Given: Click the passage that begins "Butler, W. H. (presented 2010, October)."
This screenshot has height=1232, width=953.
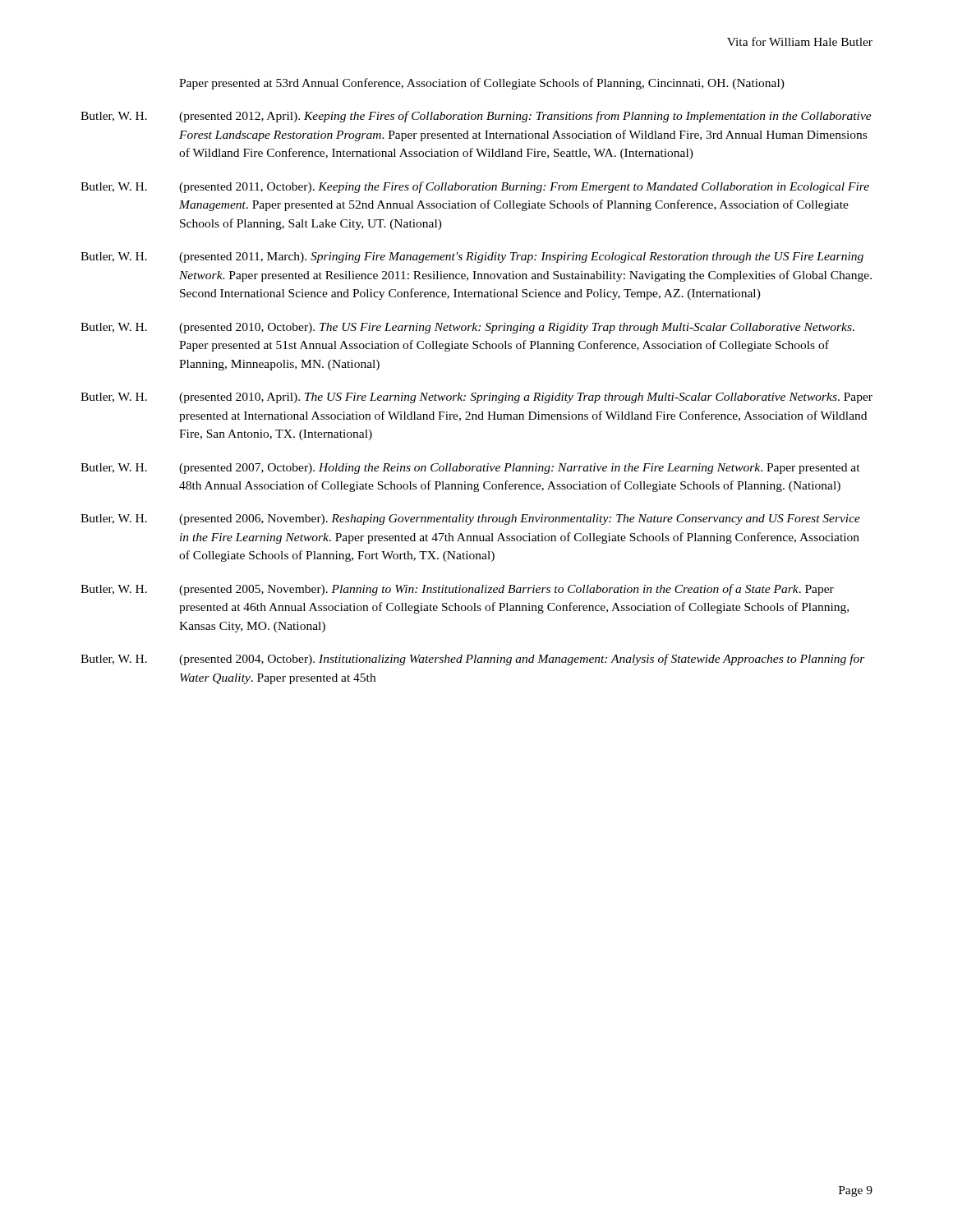Looking at the screenshot, I should [x=476, y=345].
